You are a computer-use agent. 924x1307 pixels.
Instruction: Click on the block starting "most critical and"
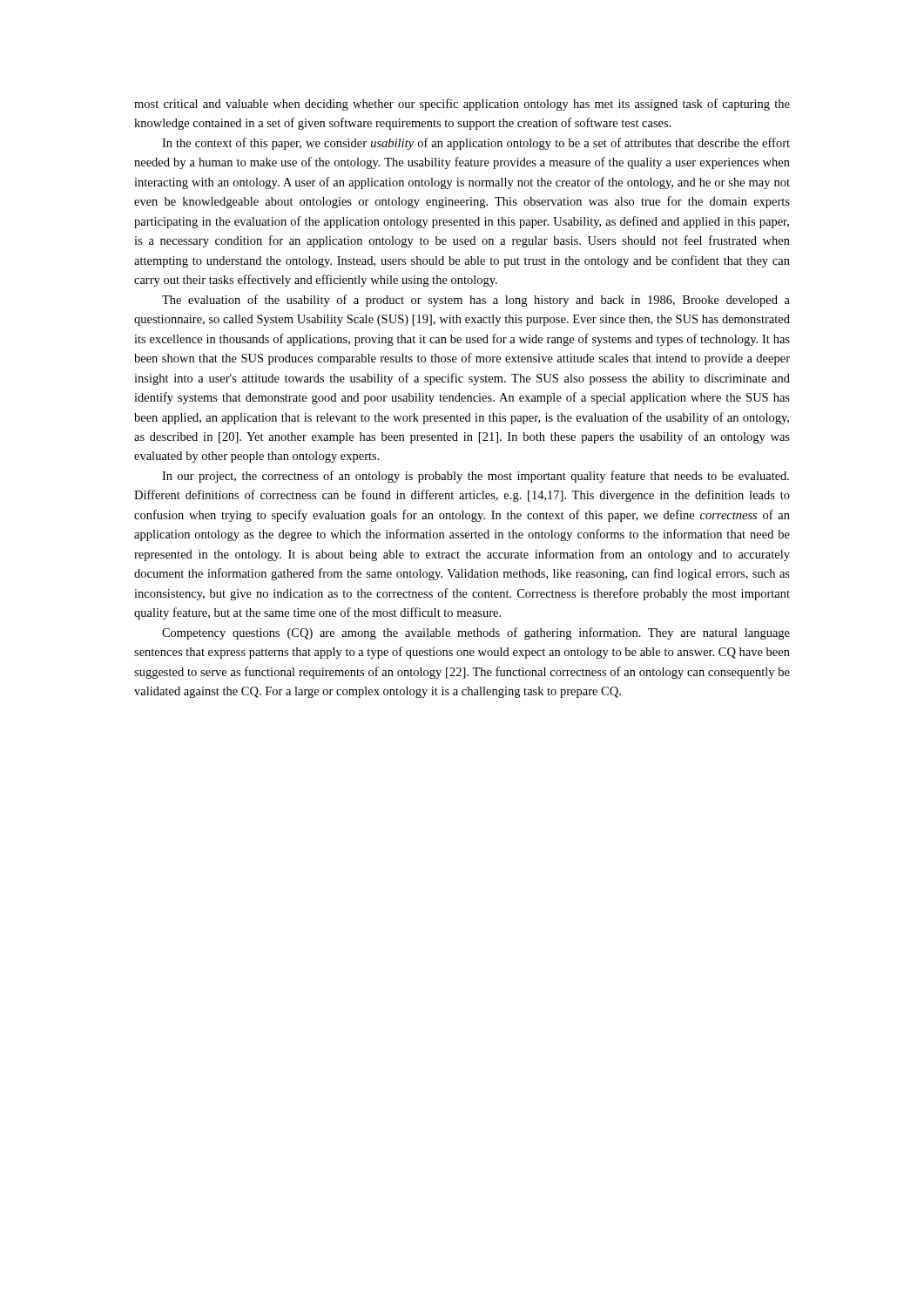click(x=462, y=398)
